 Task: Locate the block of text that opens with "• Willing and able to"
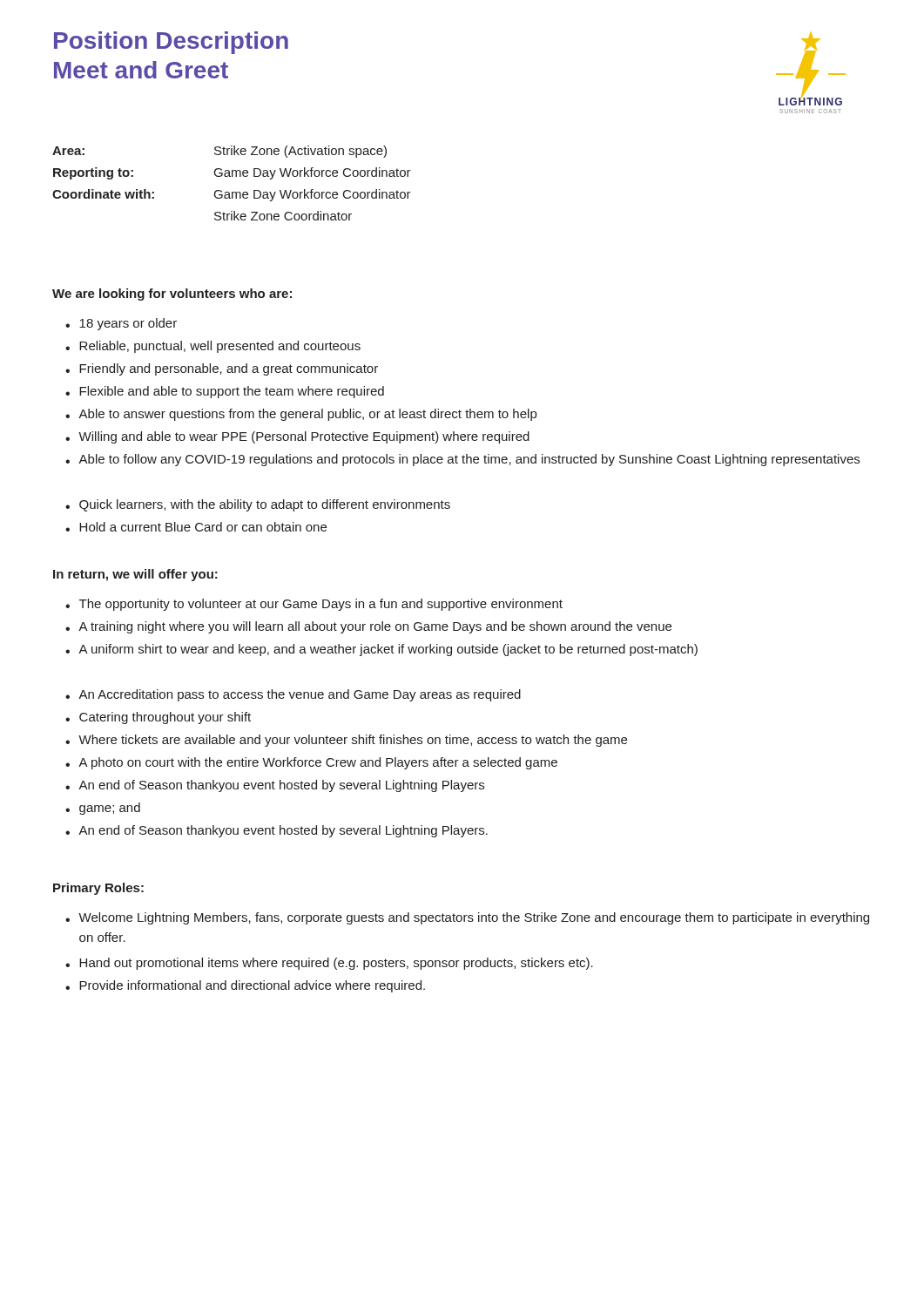469,438
